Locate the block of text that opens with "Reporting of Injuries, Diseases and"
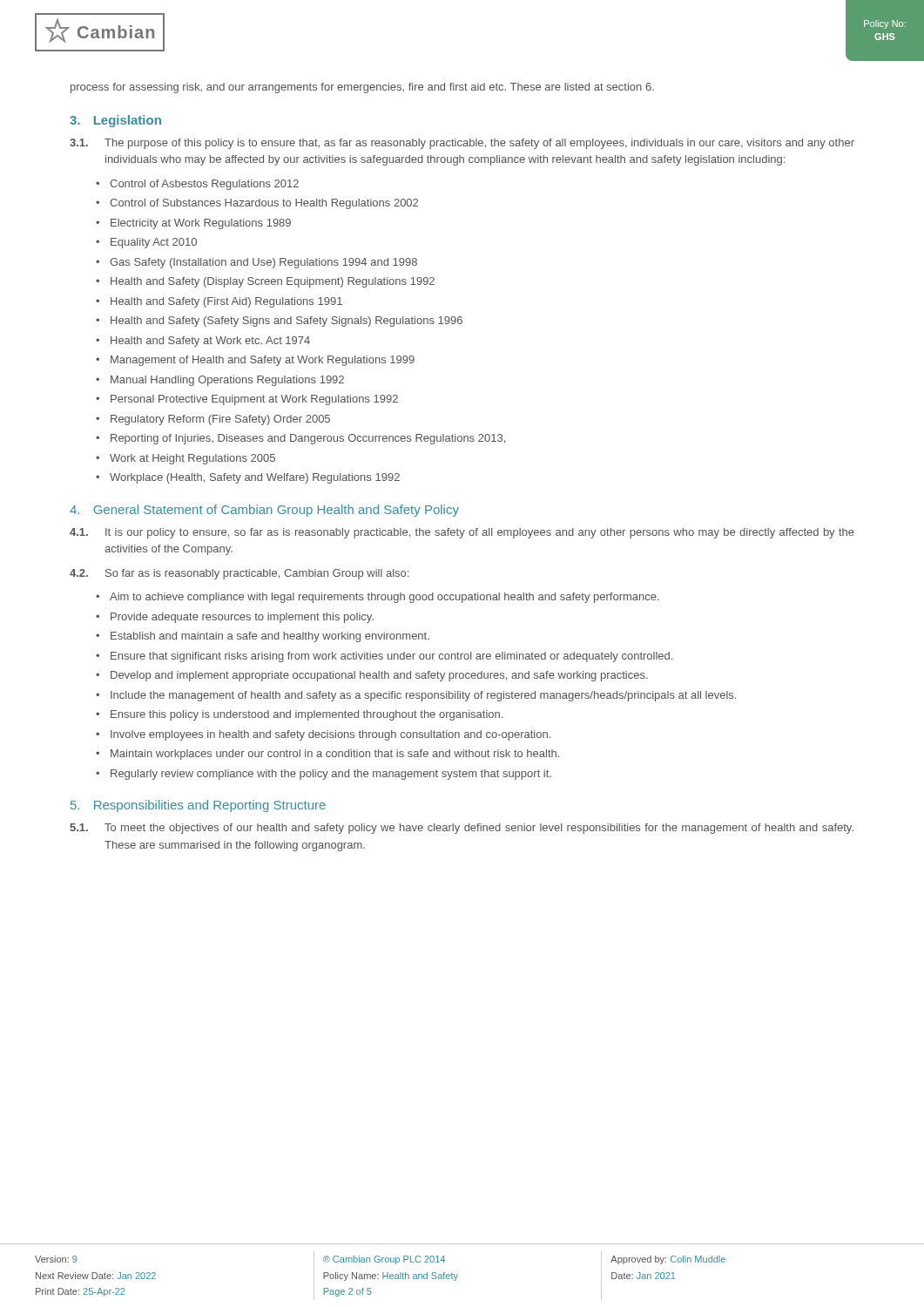Screen dimensions: 1307x924 click(x=308, y=438)
